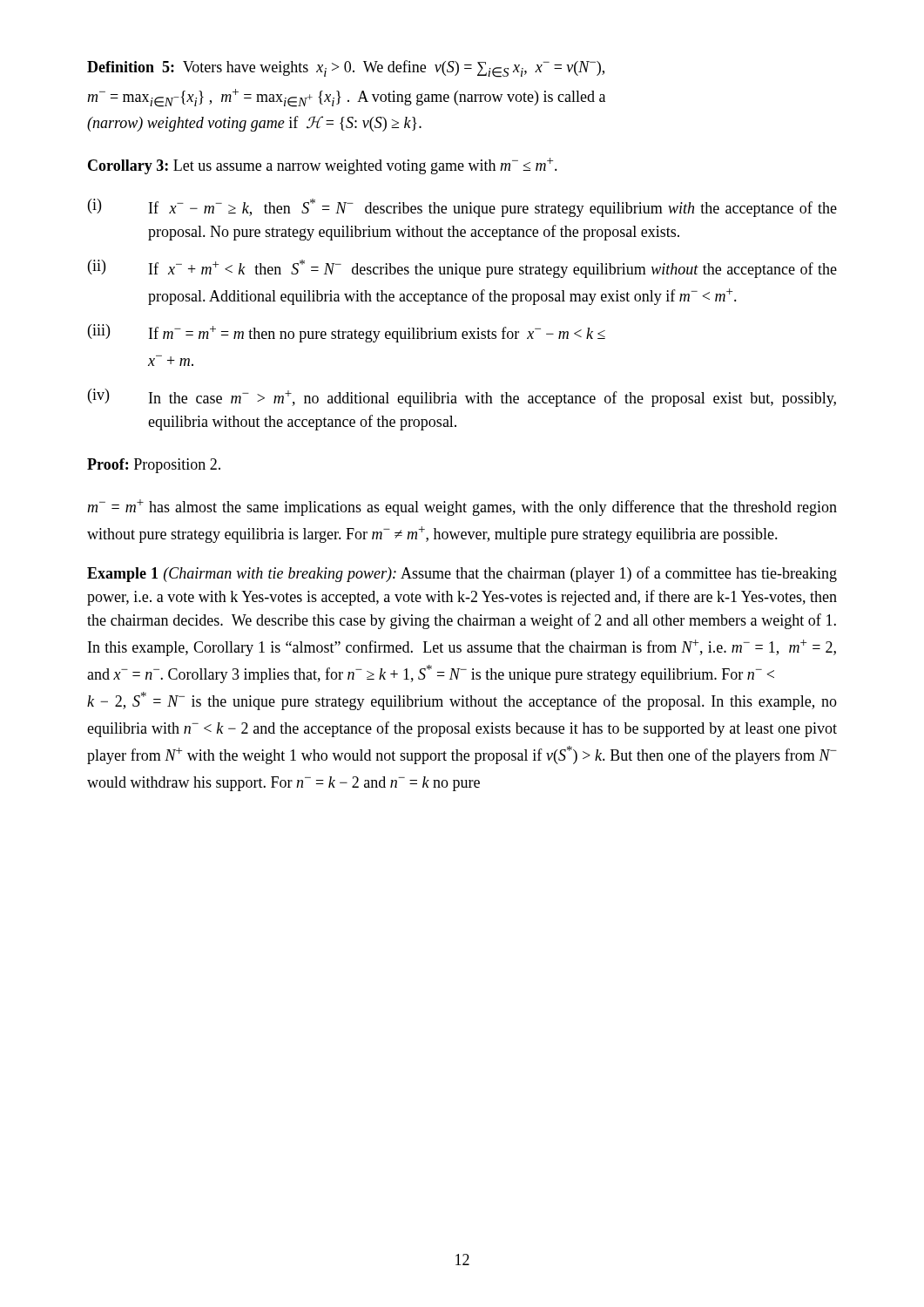Click the passage that begins "(i) If x− − m− ≥ k, then"

coord(462,219)
